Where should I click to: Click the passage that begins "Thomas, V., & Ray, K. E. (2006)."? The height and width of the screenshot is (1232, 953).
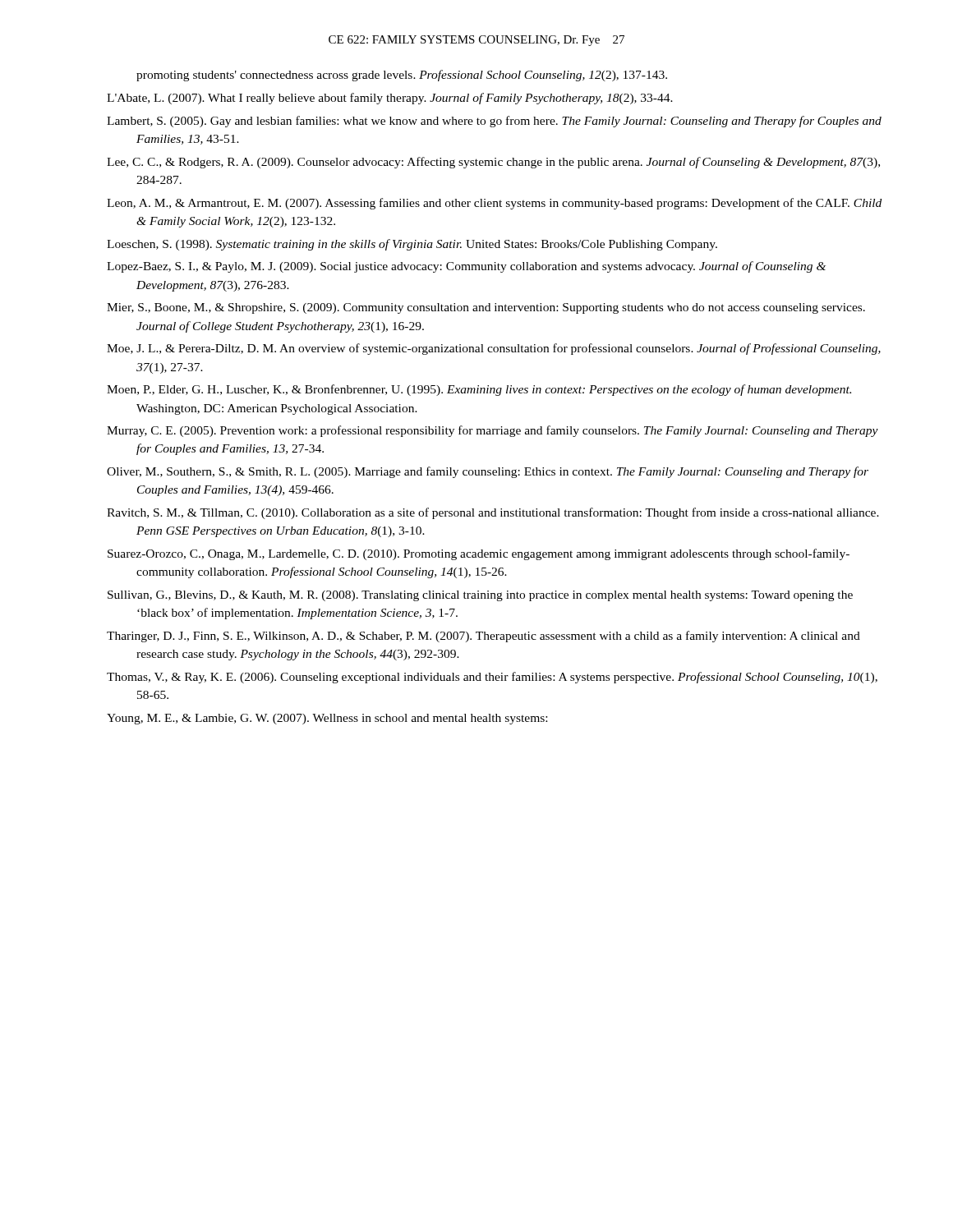pyautogui.click(x=497, y=686)
